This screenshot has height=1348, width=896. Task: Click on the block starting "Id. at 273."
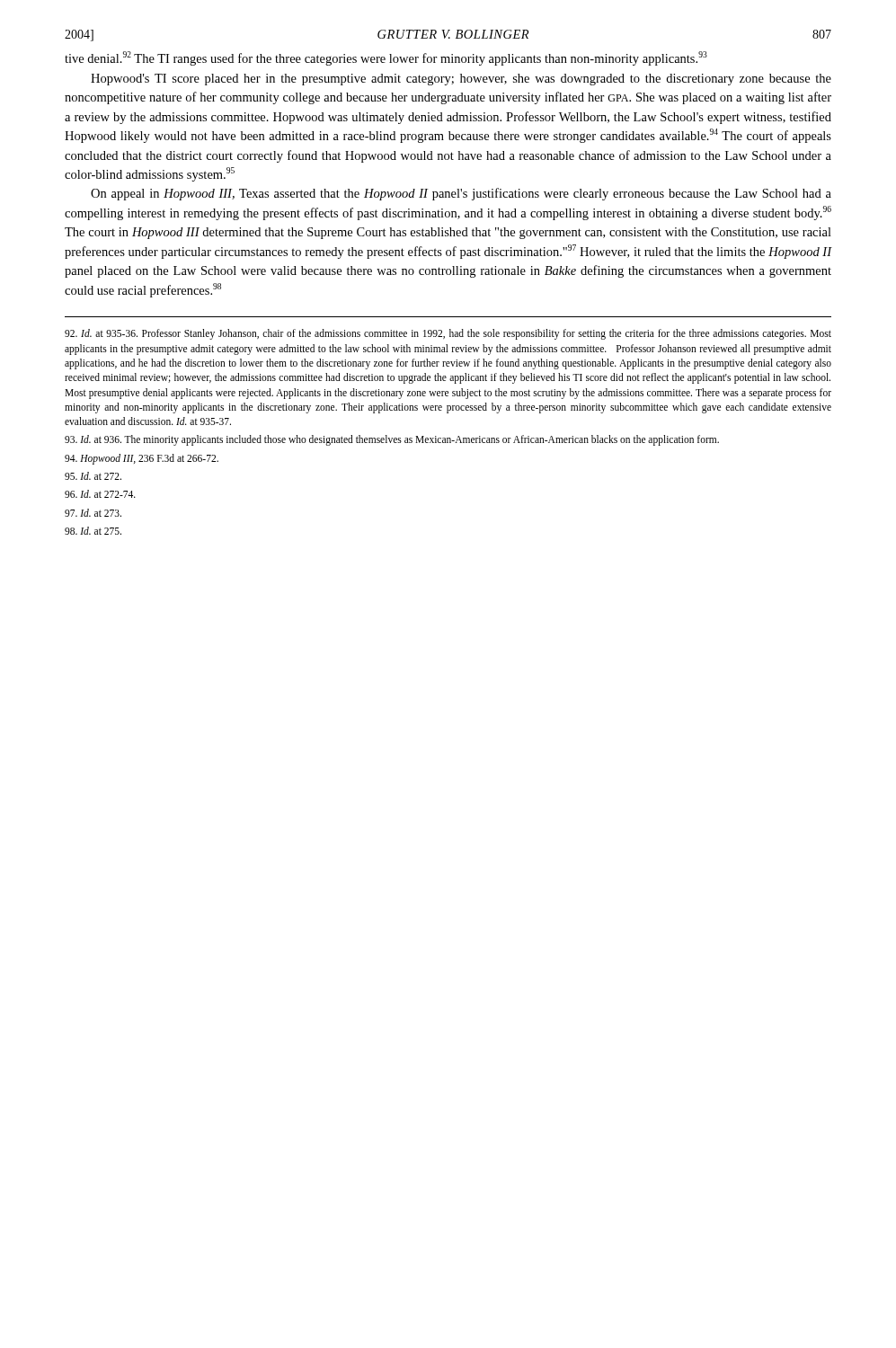93,513
